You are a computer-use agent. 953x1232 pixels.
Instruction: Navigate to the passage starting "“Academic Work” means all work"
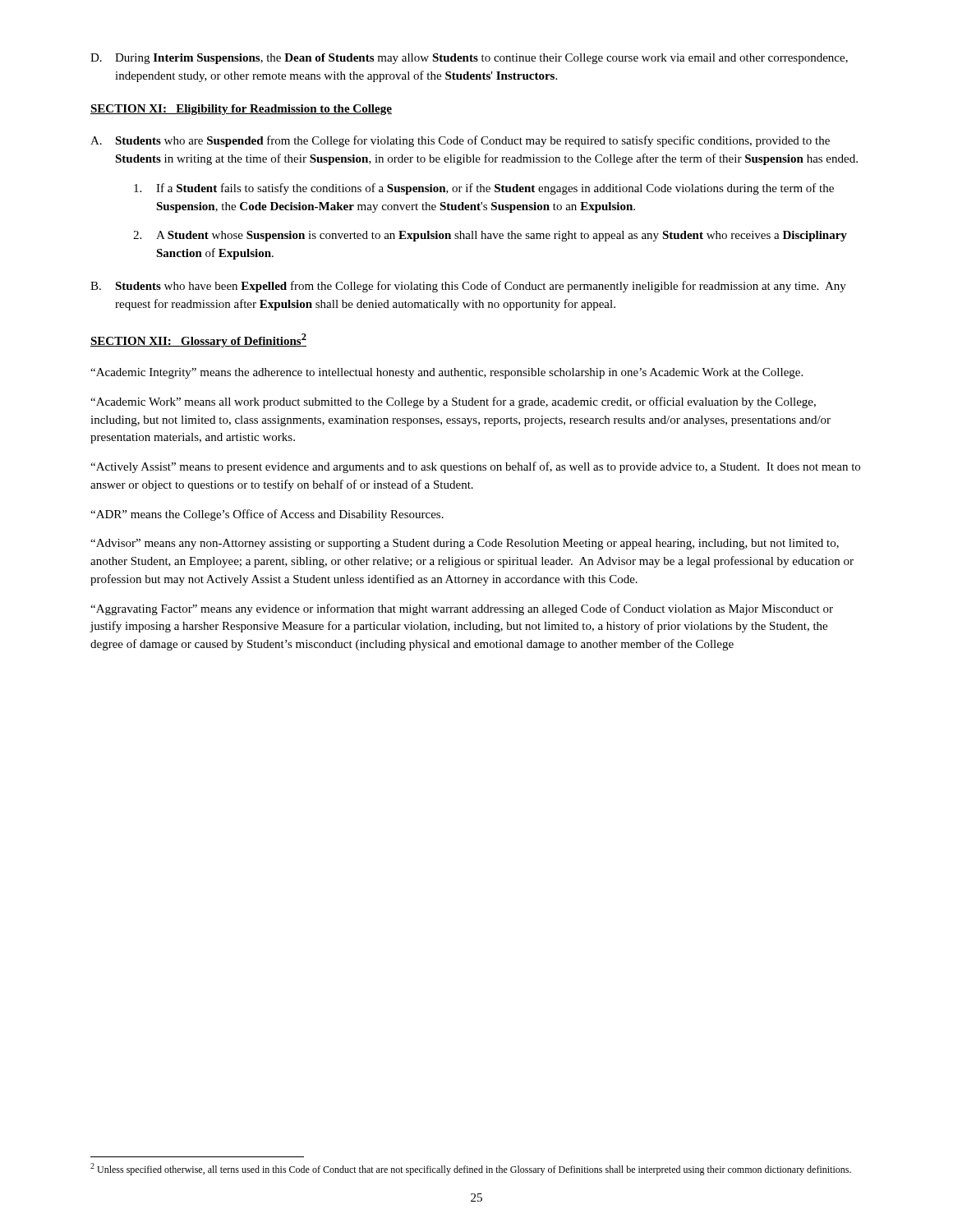460,419
